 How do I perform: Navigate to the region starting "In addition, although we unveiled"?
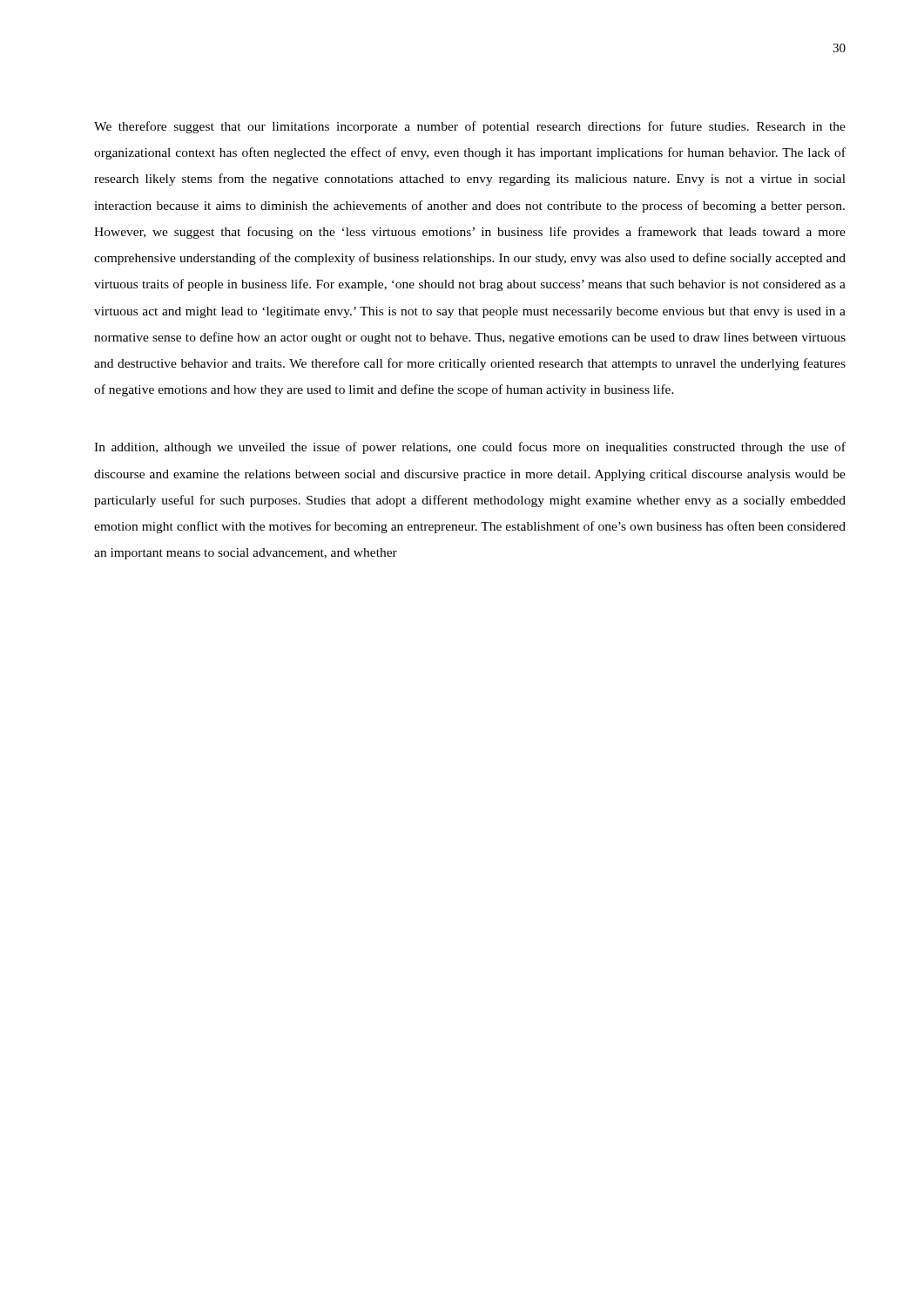(470, 500)
